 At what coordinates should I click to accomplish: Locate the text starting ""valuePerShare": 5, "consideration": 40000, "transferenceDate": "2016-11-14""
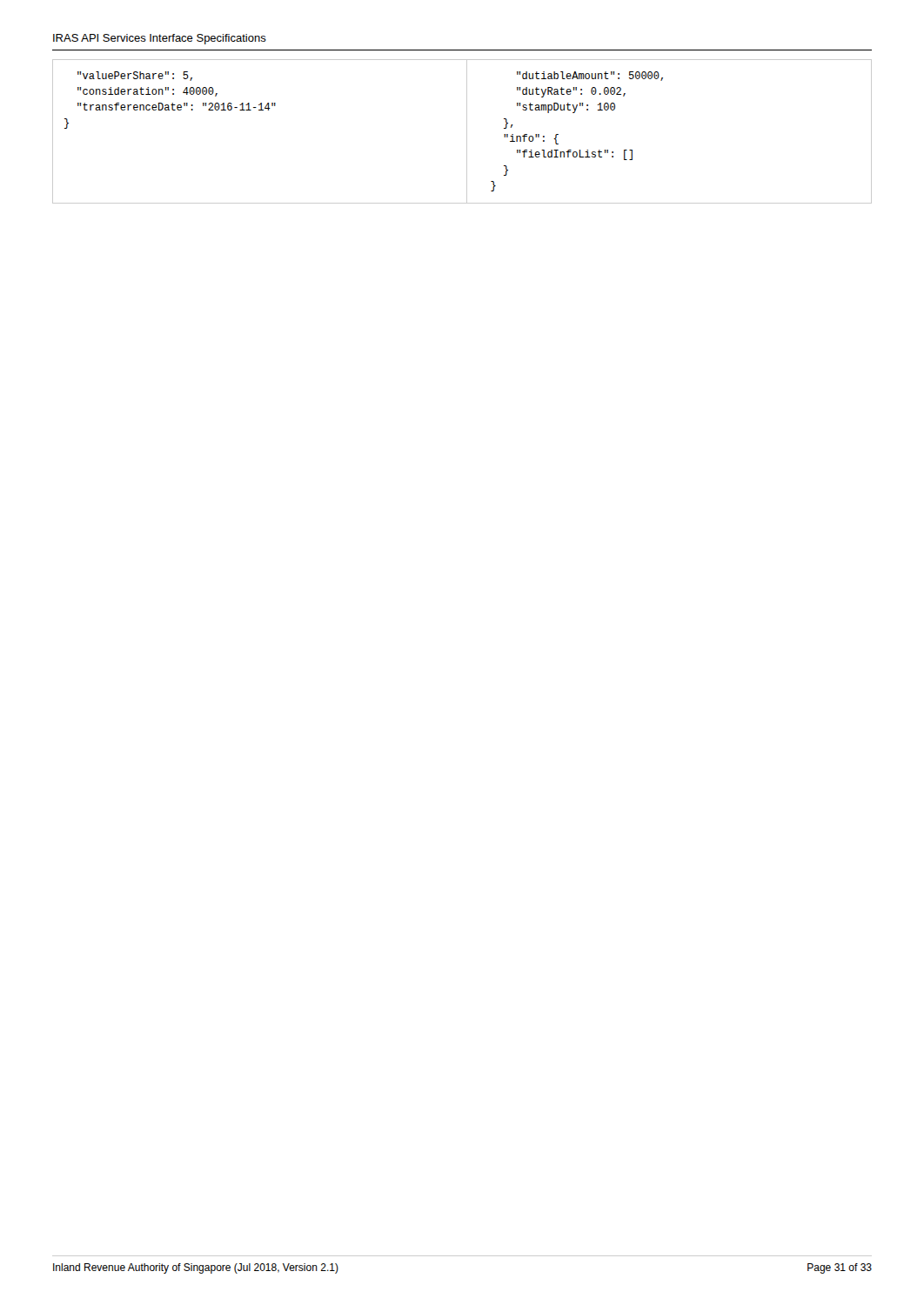point(170,100)
